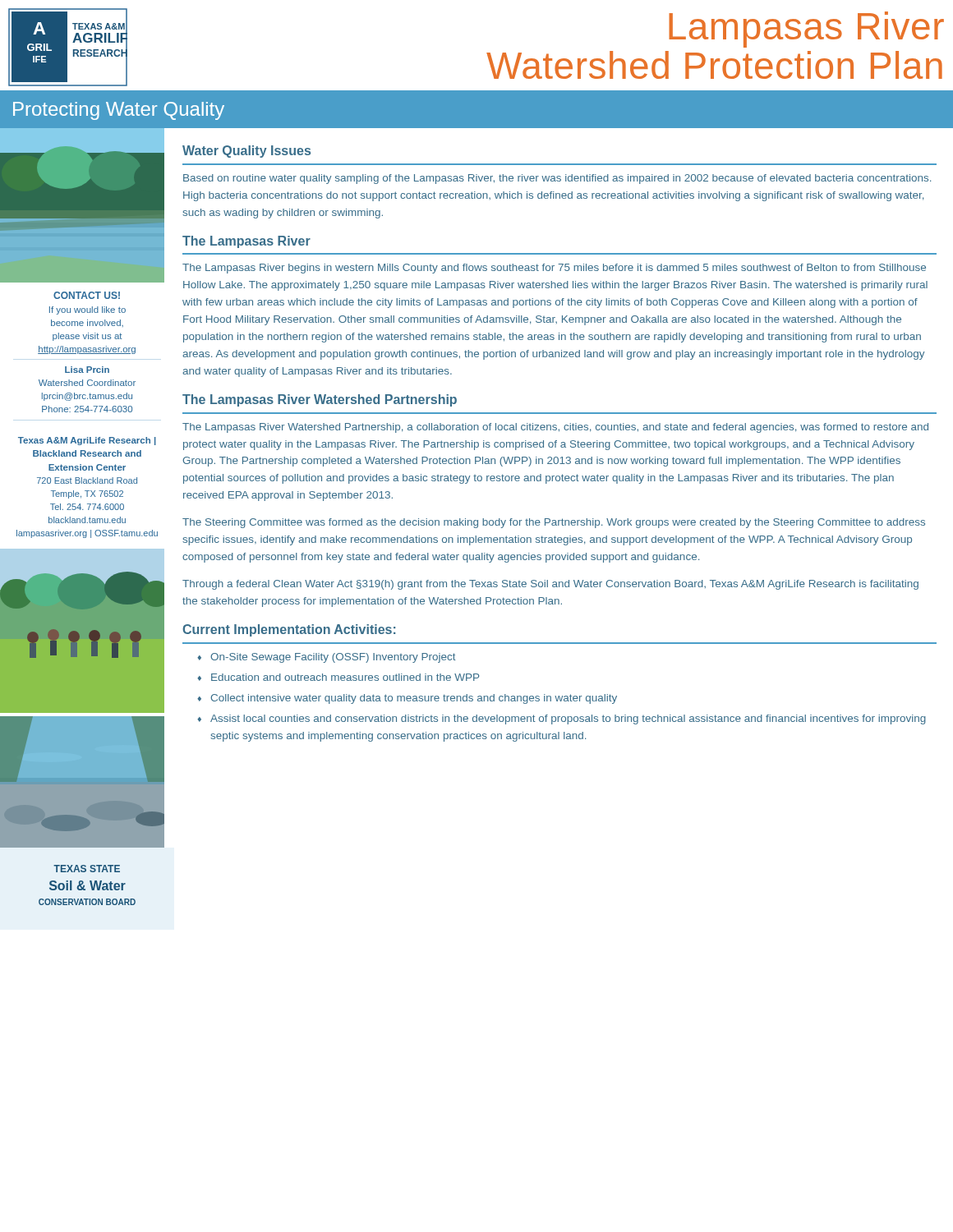Select the text block with the text "The Lampasas River begins in"

coord(555,319)
